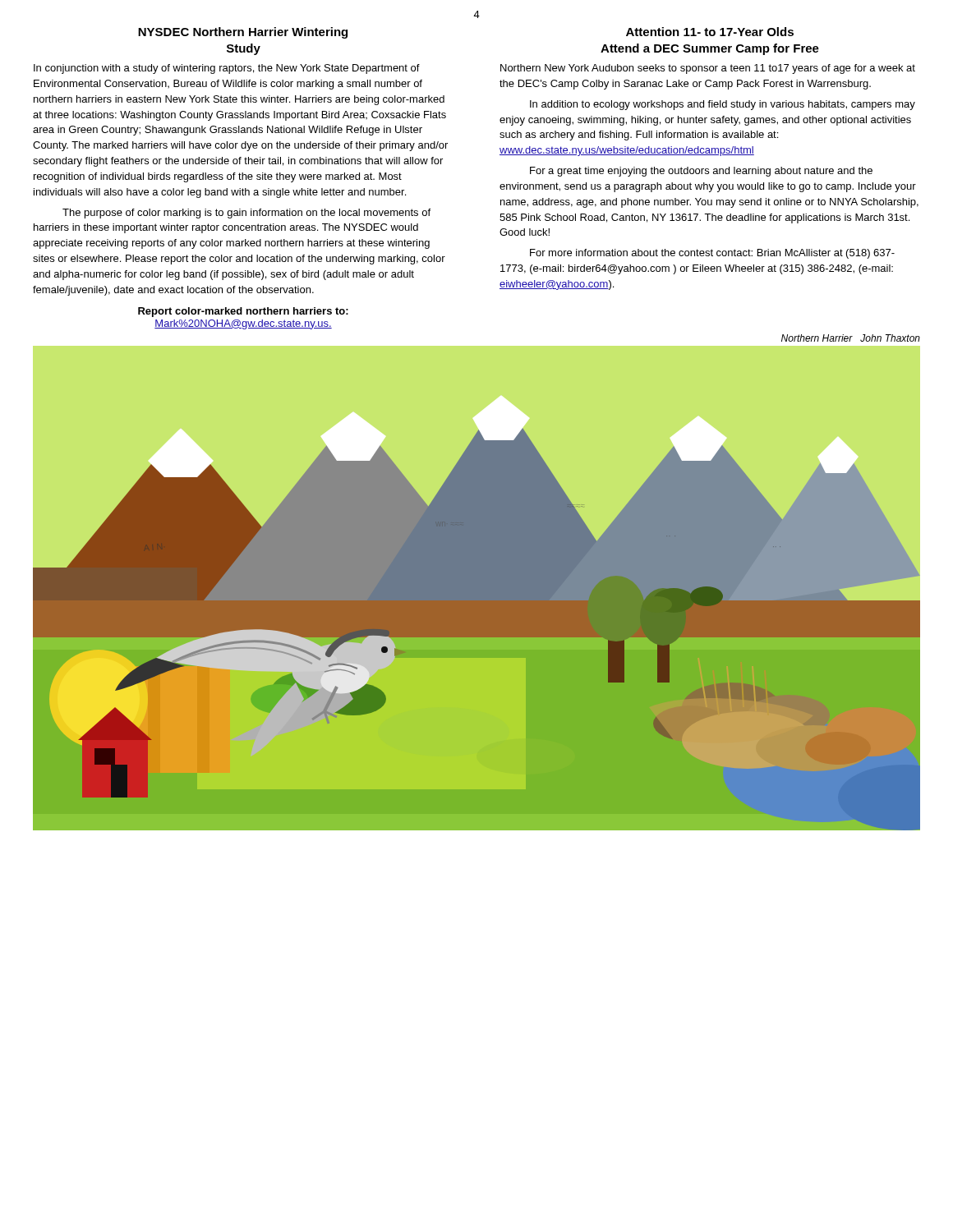Find the text block that reads "Northern New York Audubon seeks to sponsor"

pos(707,76)
